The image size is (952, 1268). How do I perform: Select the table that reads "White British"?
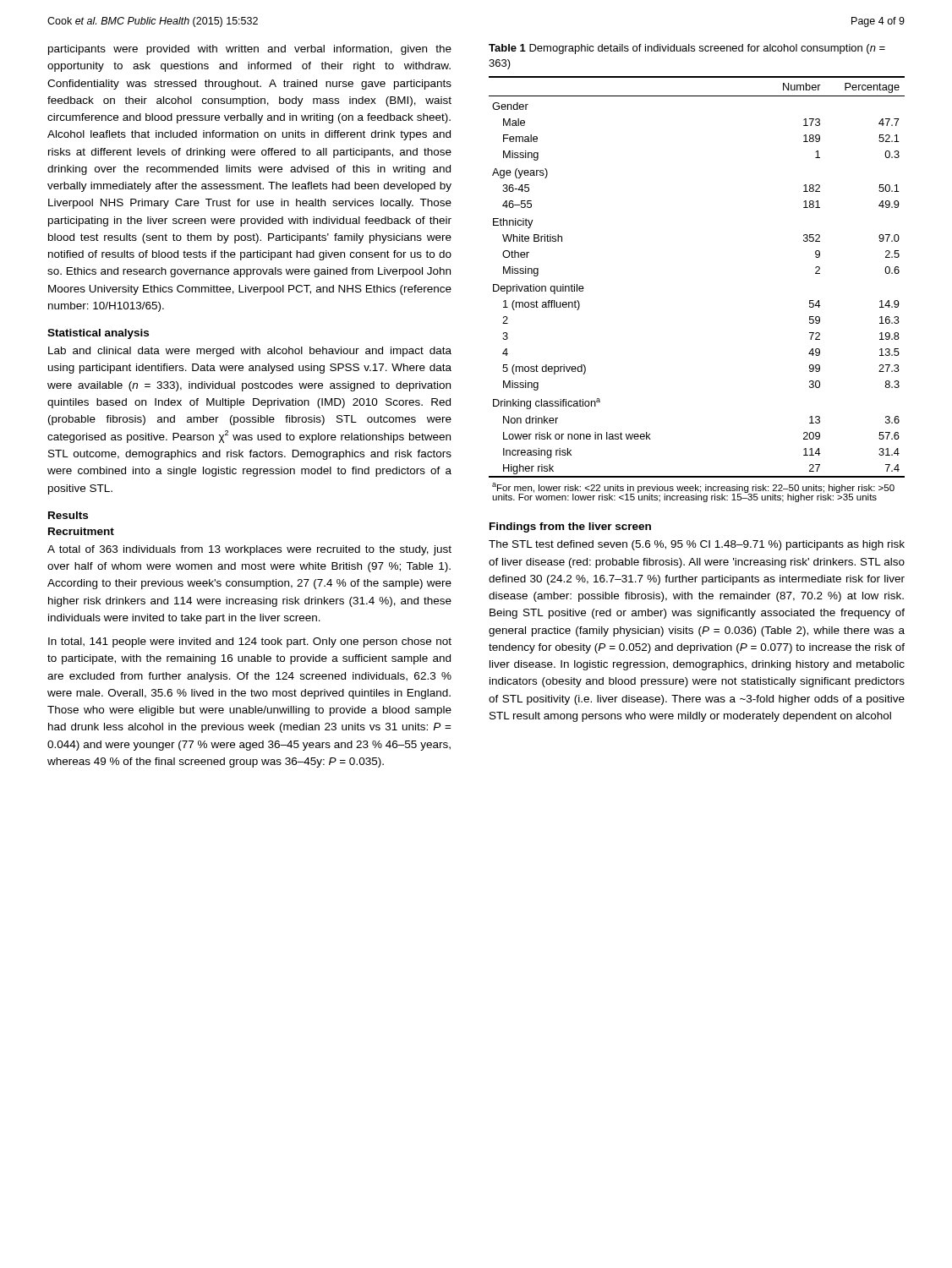[697, 291]
